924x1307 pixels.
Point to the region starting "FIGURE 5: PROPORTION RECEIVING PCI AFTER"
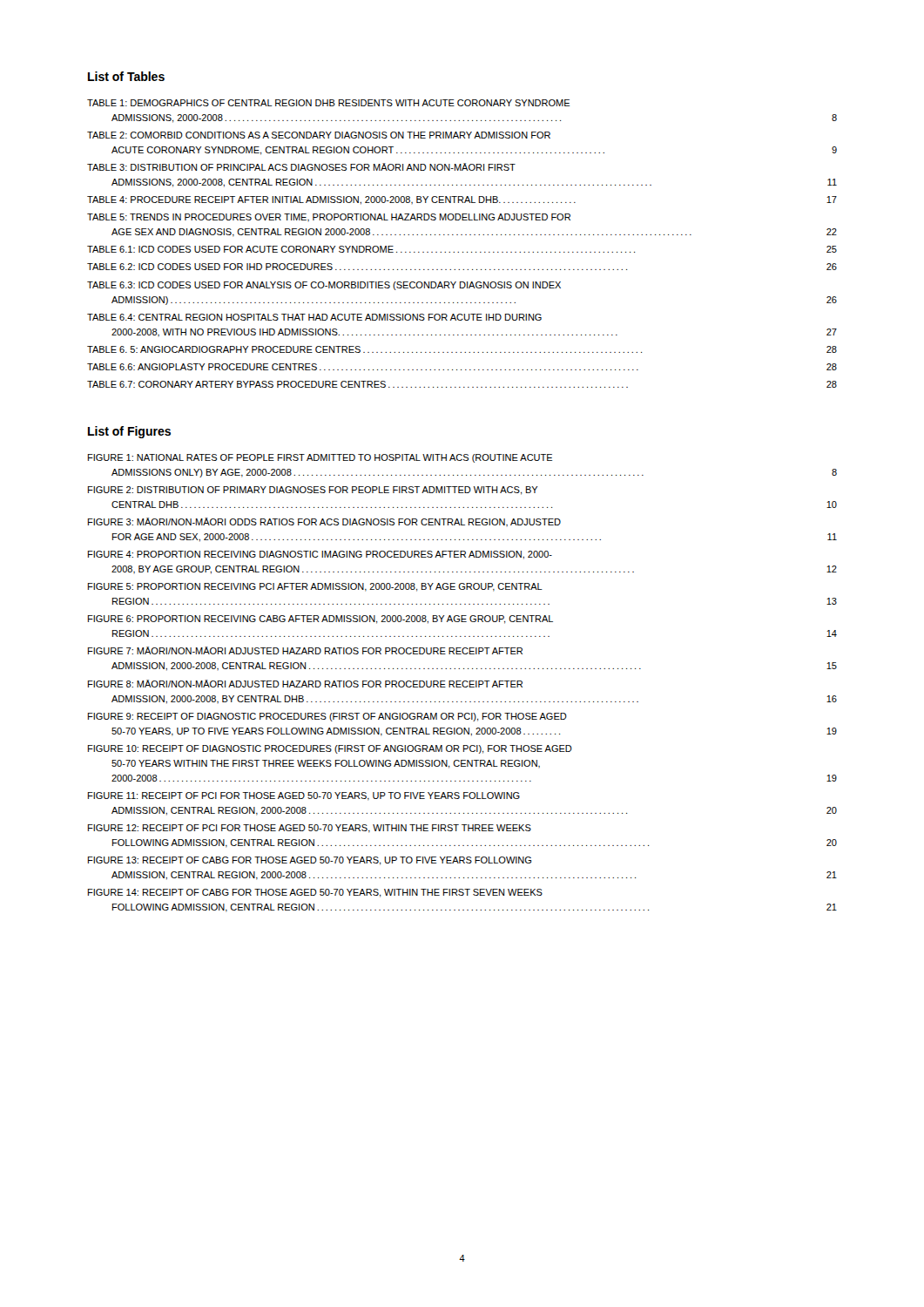315,587
